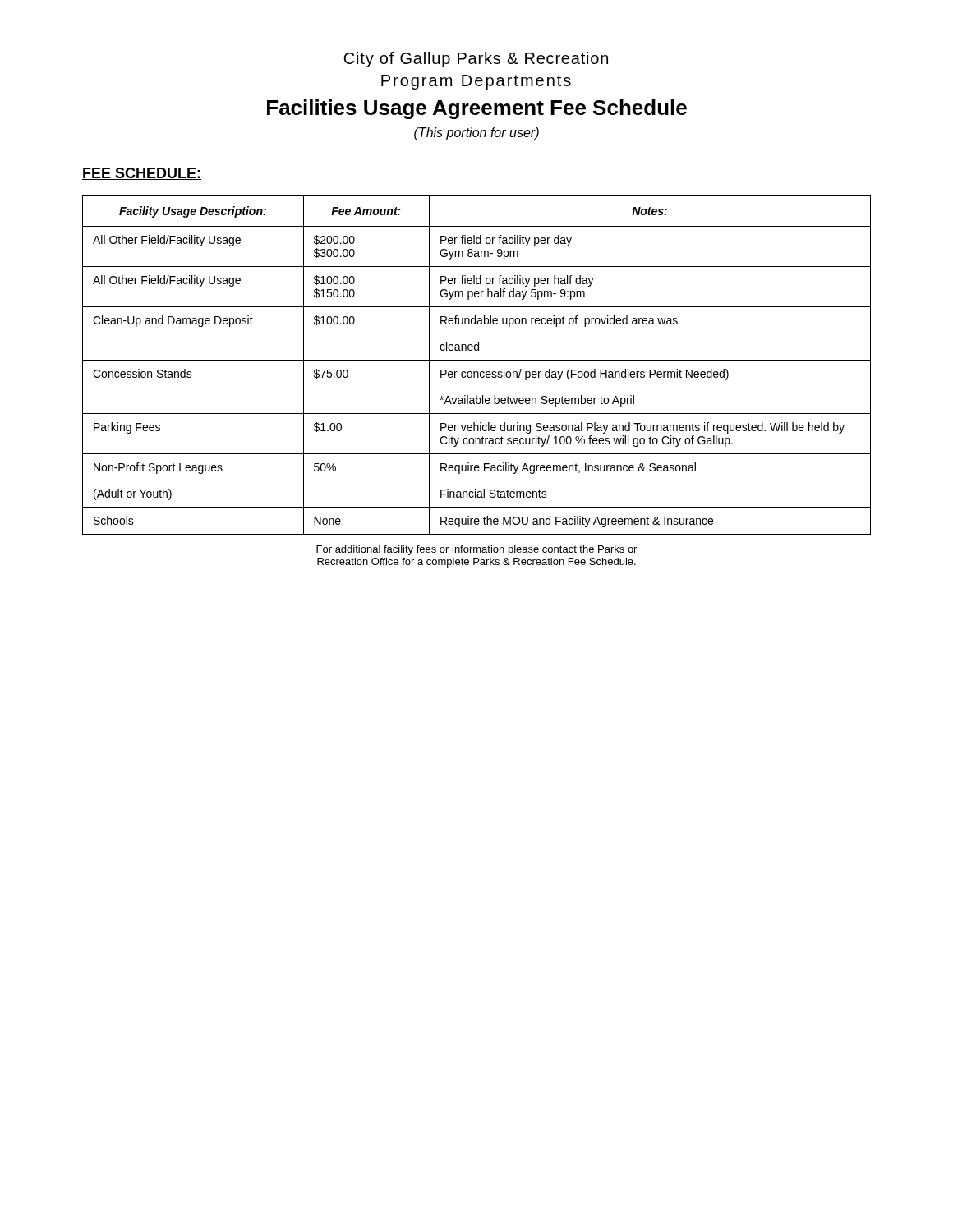Locate the table
This screenshot has height=1232, width=953.
point(476,365)
